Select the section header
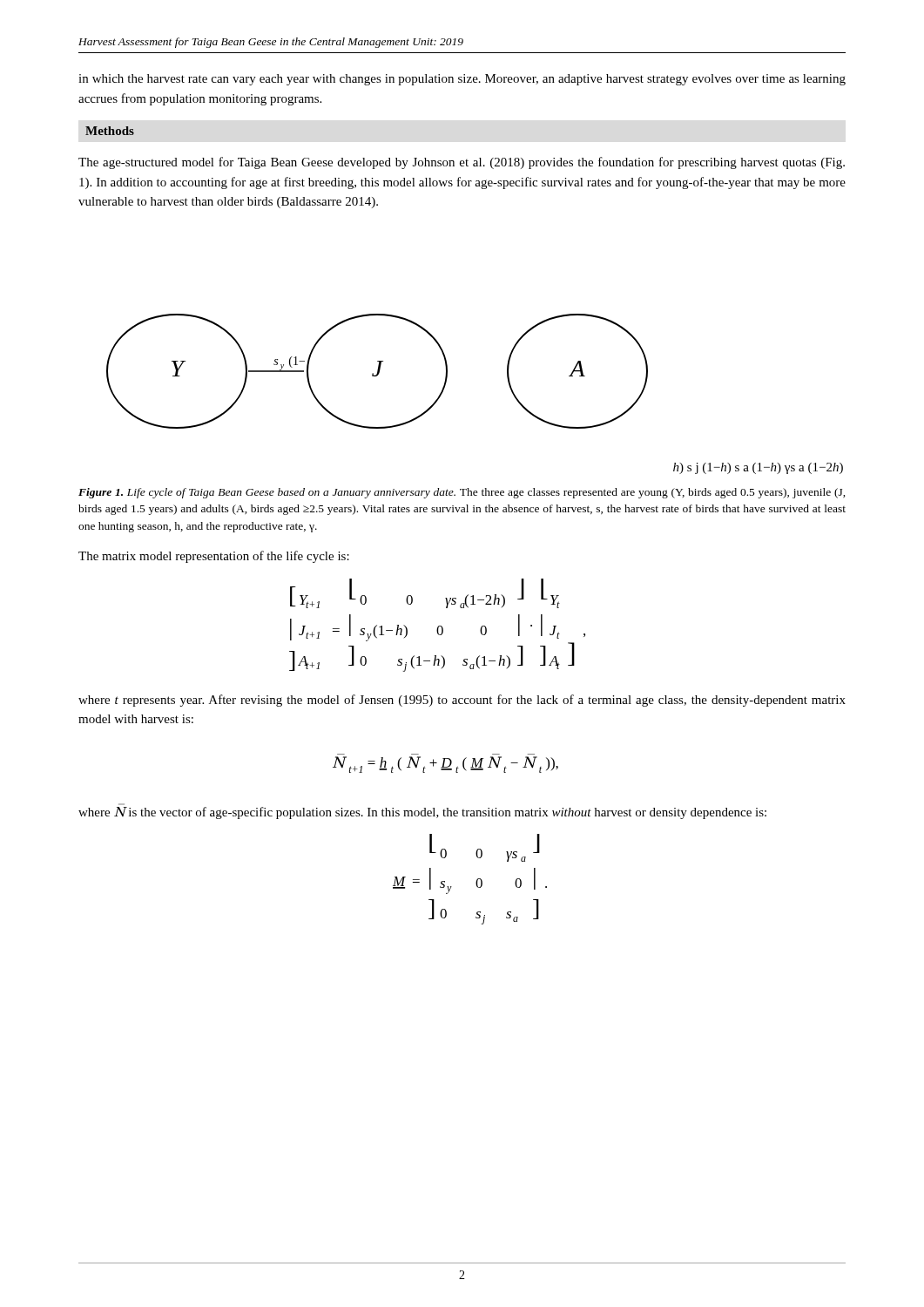 110,131
